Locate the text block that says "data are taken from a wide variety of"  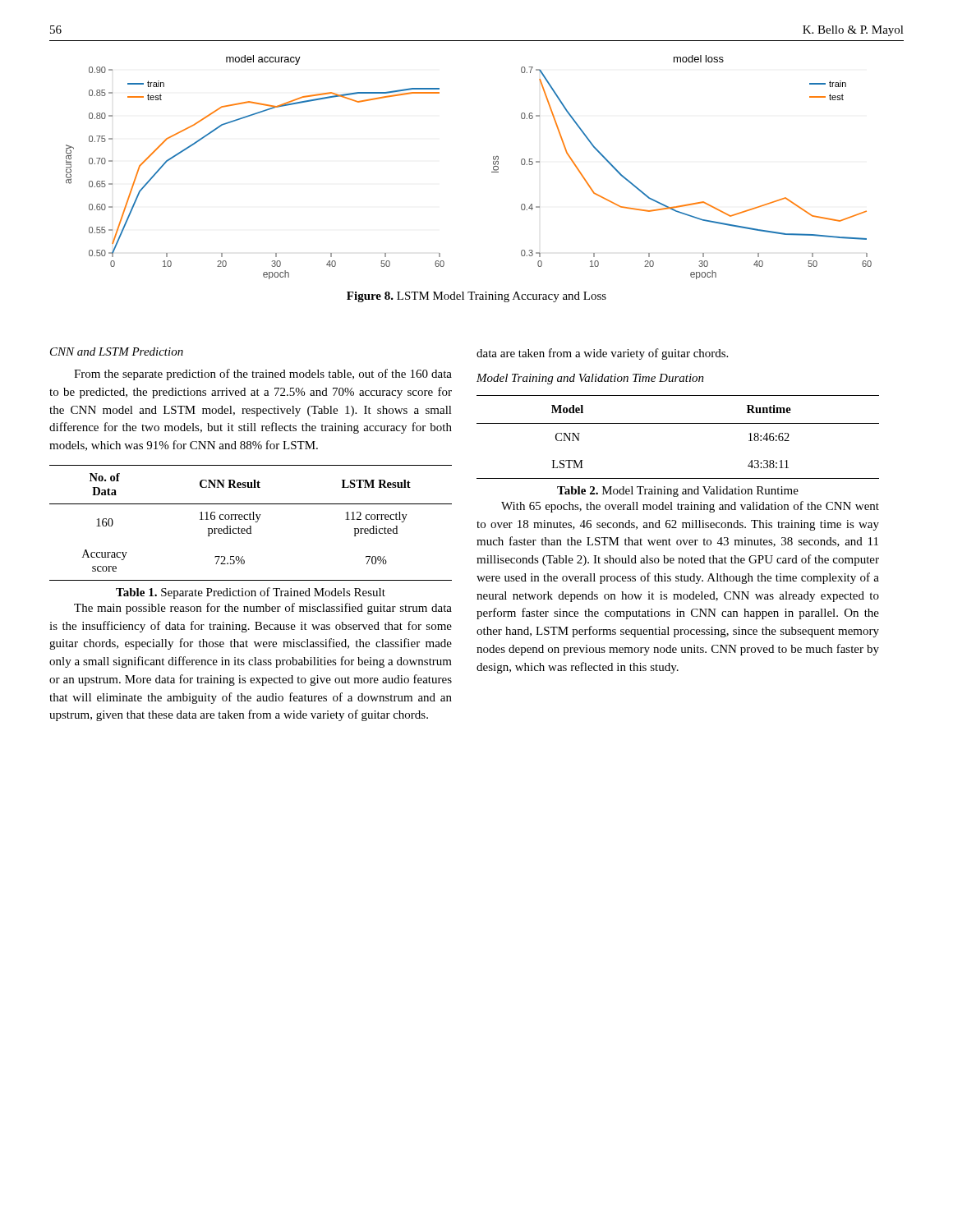pos(678,354)
